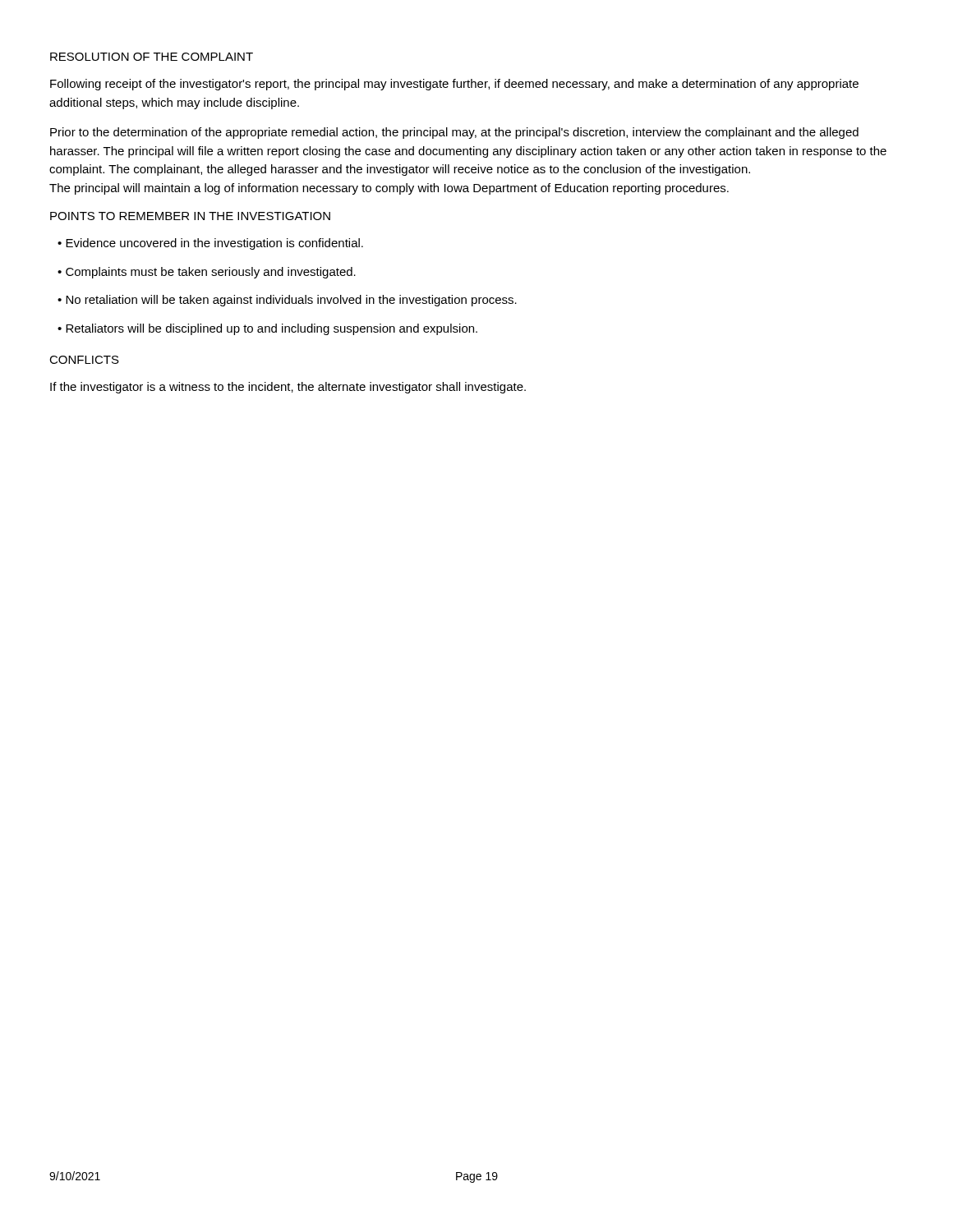This screenshot has height=1232, width=953.
Task: Navigate to the block starting "• Complaints must"
Action: (x=207, y=271)
